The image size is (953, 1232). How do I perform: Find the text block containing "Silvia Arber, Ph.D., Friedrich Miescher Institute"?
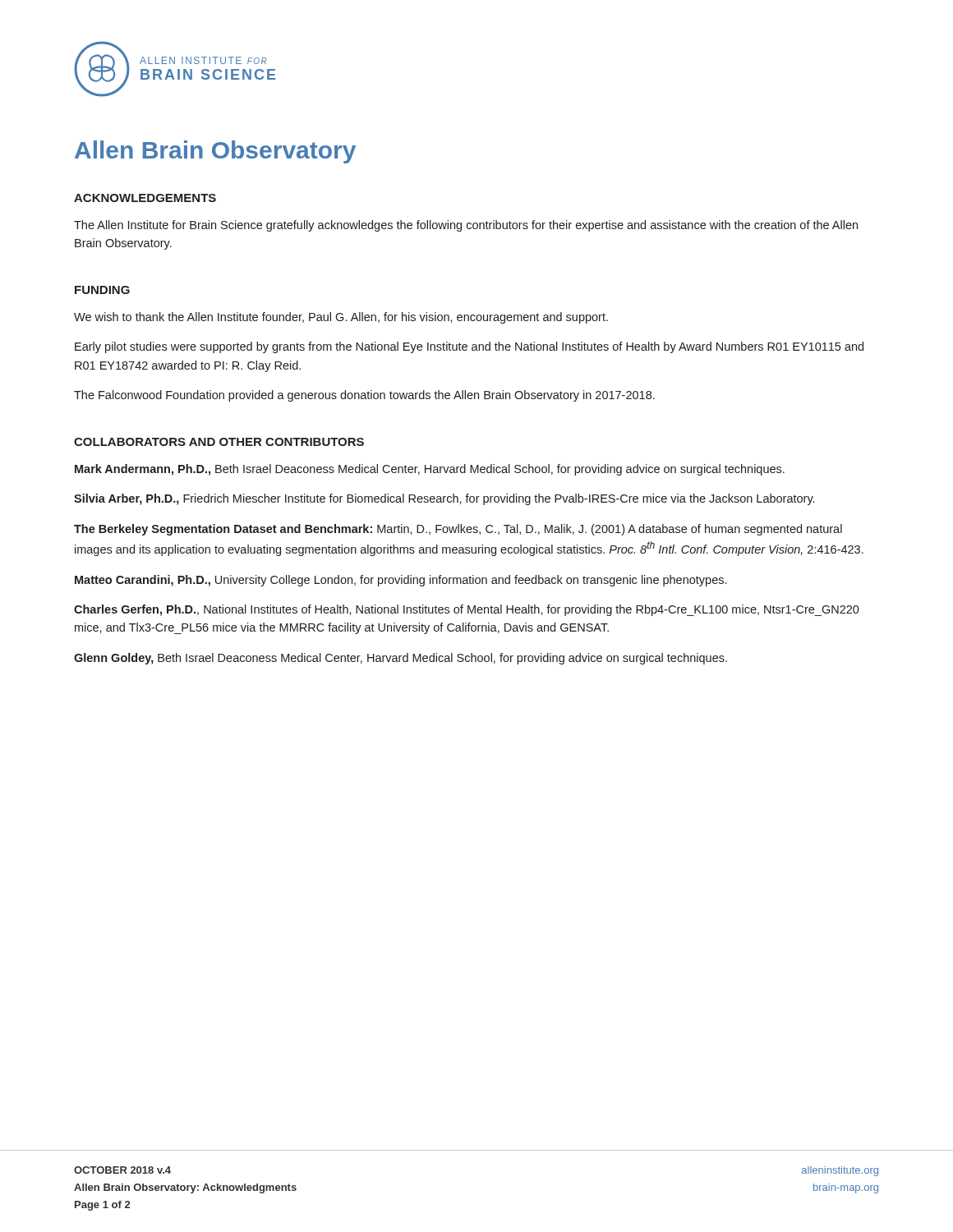[445, 499]
